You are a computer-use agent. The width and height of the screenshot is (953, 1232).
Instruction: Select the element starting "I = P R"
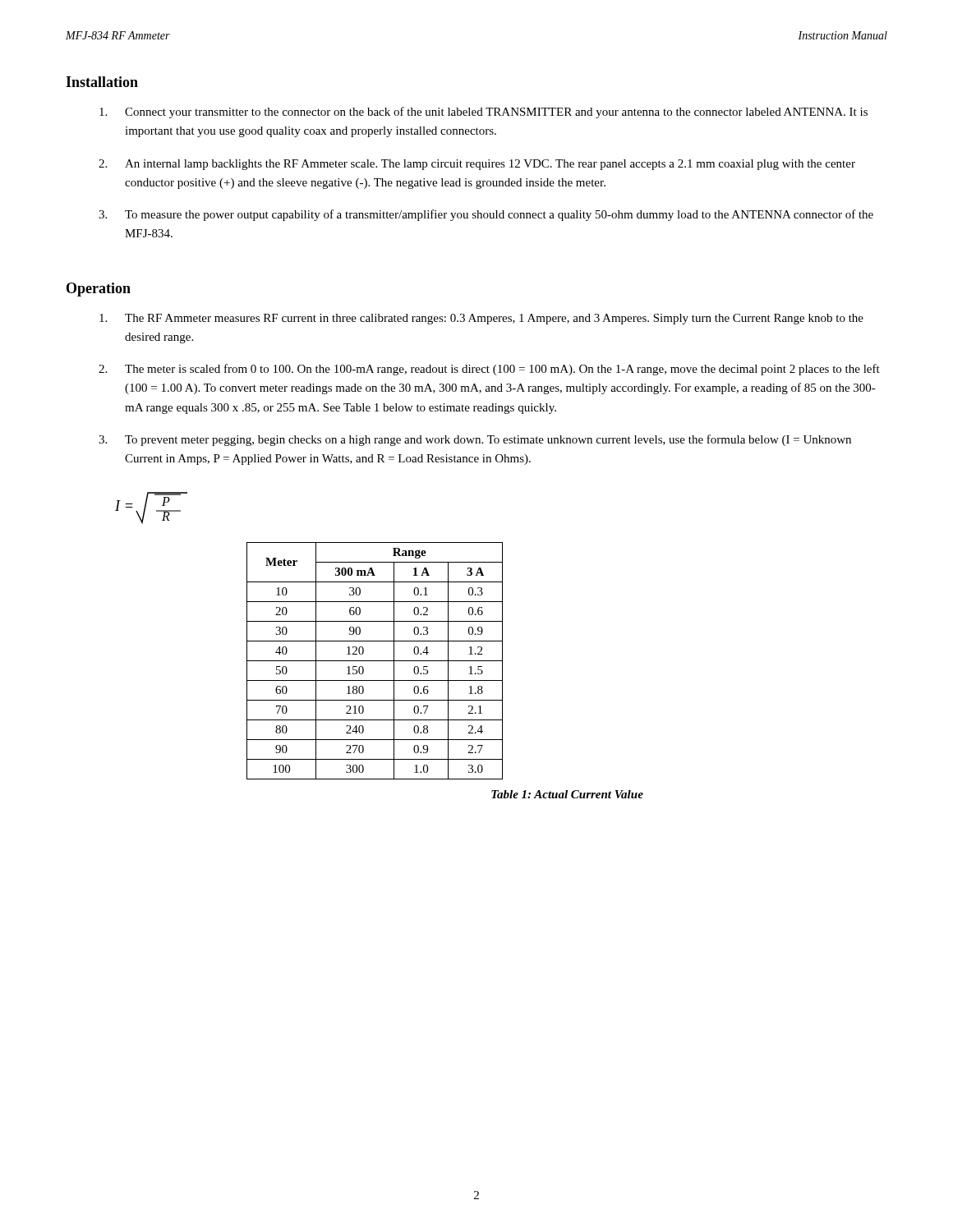coord(152,505)
